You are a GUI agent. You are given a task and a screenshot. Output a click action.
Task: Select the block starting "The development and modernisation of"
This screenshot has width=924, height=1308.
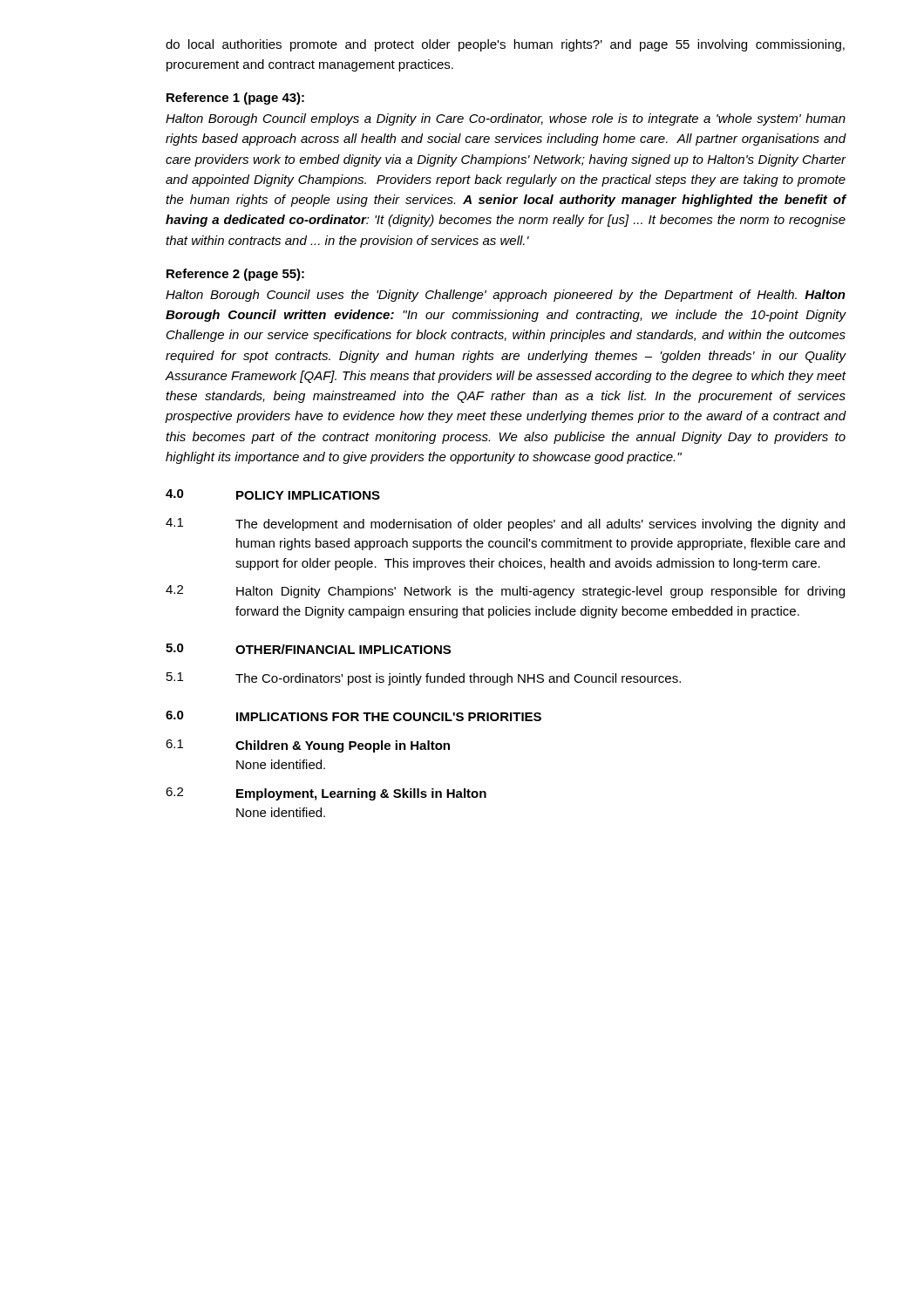point(540,543)
